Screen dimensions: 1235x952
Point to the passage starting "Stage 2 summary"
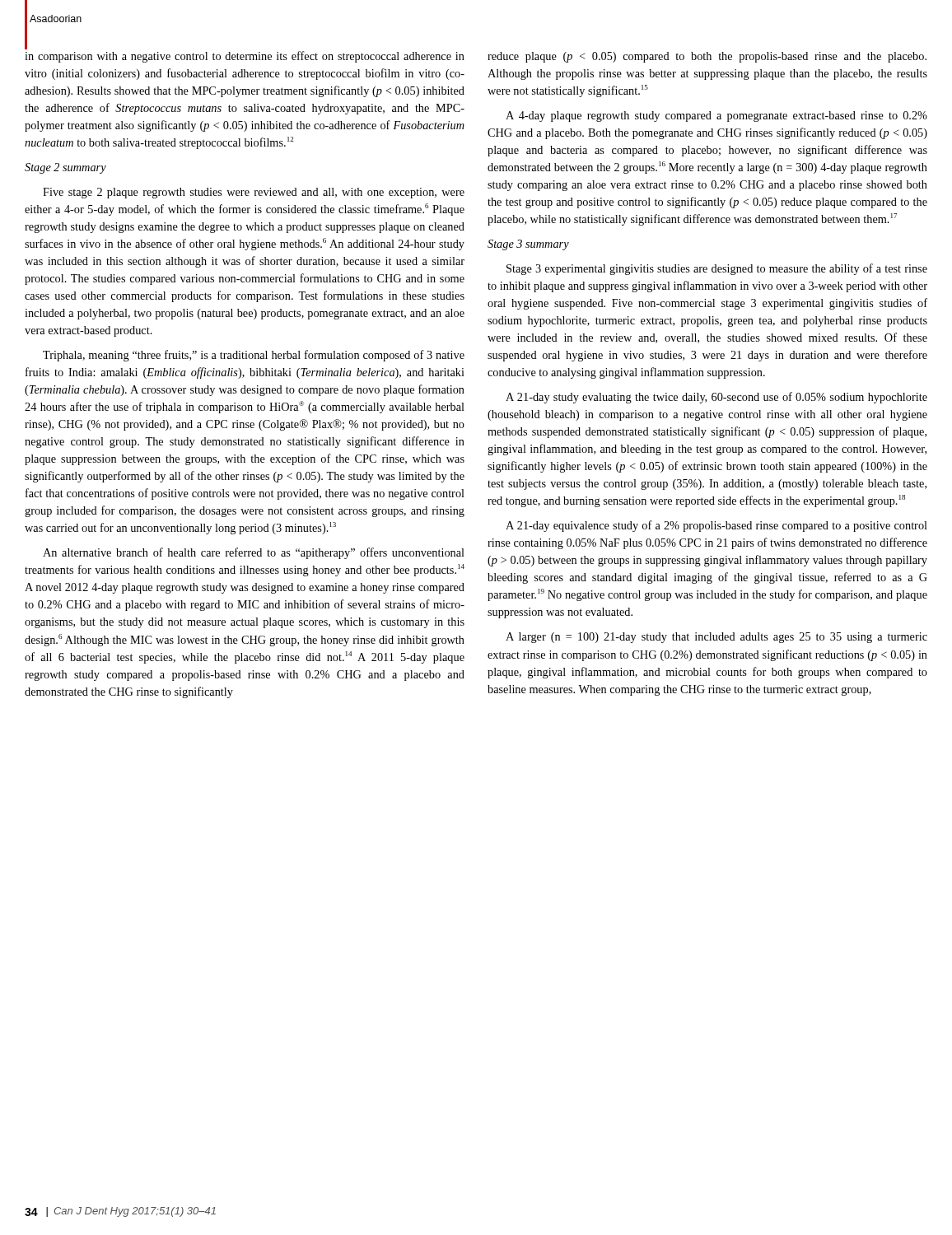point(65,168)
